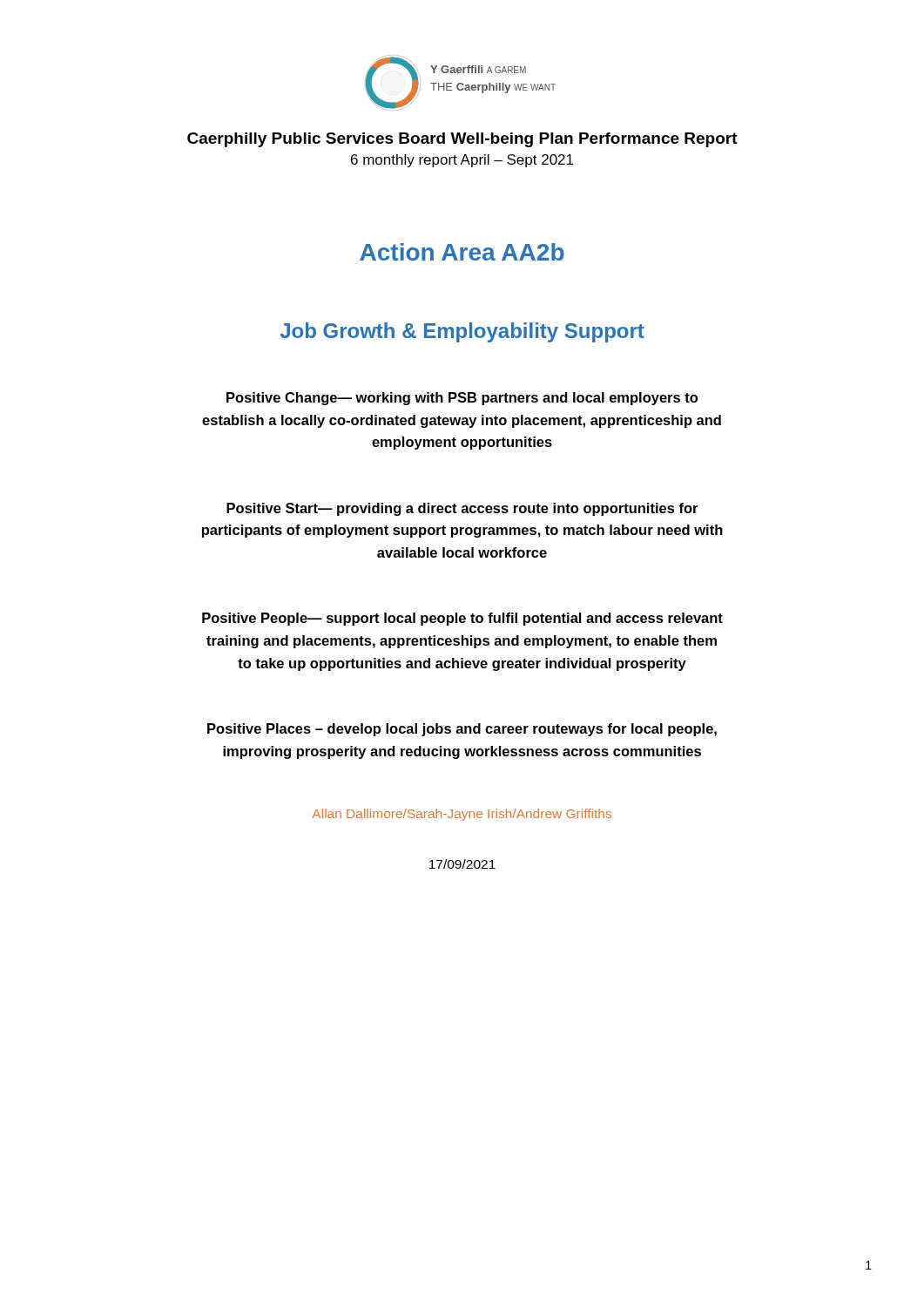Find the block on this page that starts "Positive Change— working with"
Image resolution: width=924 pixels, height=1307 pixels.
tap(462, 420)
